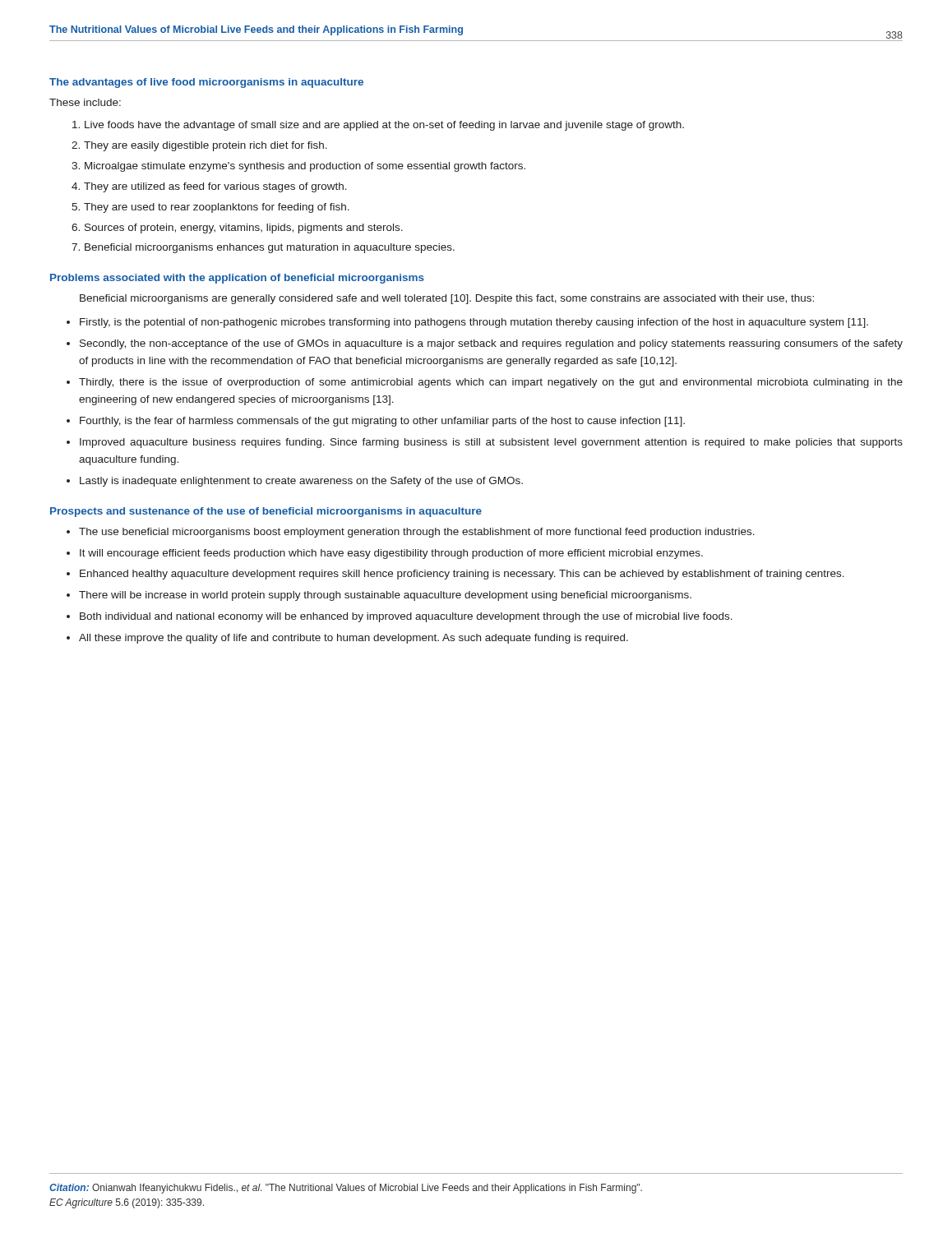Click on the region starting "Beneficial microorganisms enhances gut maturation in"
The height and width of the screenshot is (1233, 952).
point(270,247)
